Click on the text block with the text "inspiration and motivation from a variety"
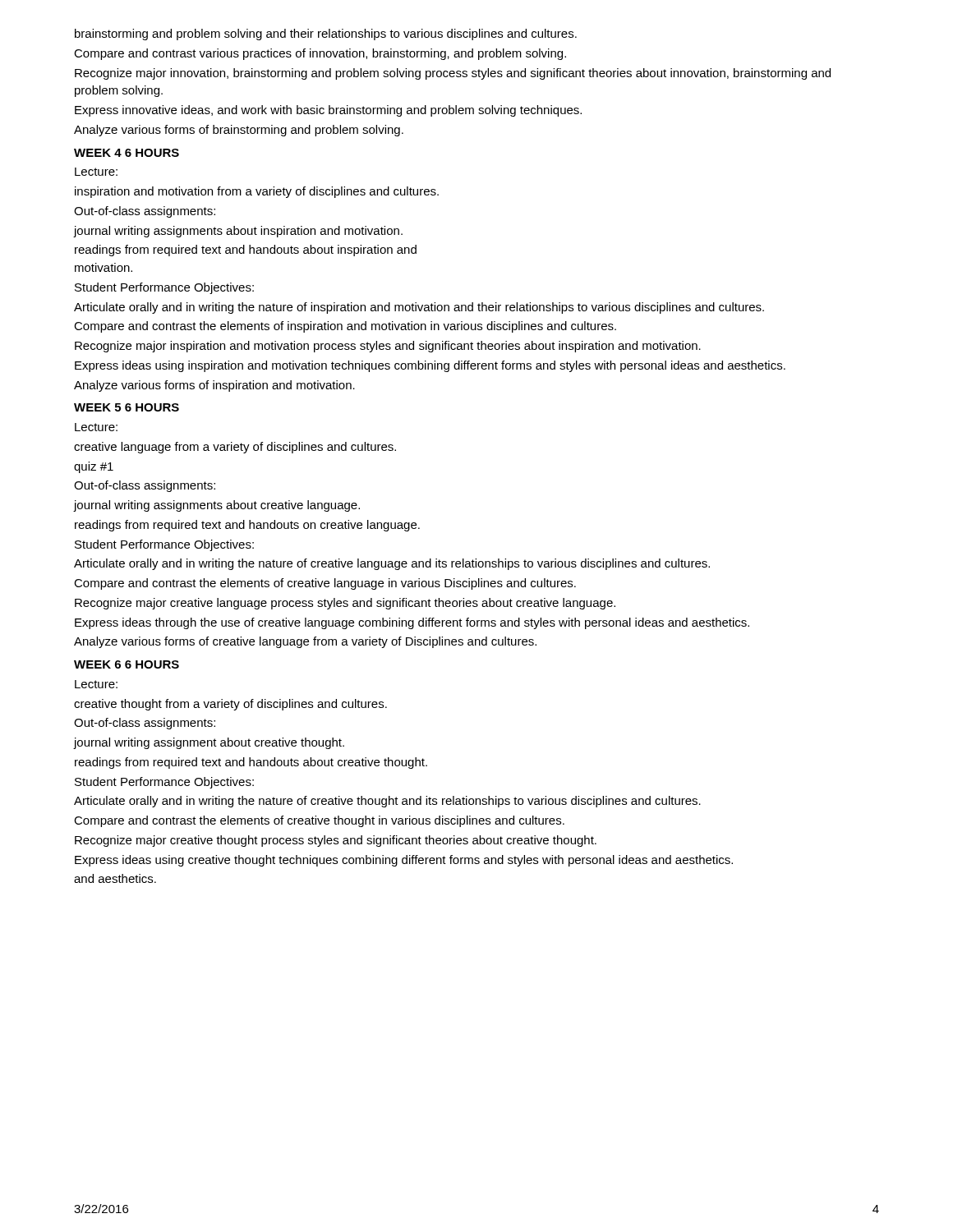 click(257, 191)
